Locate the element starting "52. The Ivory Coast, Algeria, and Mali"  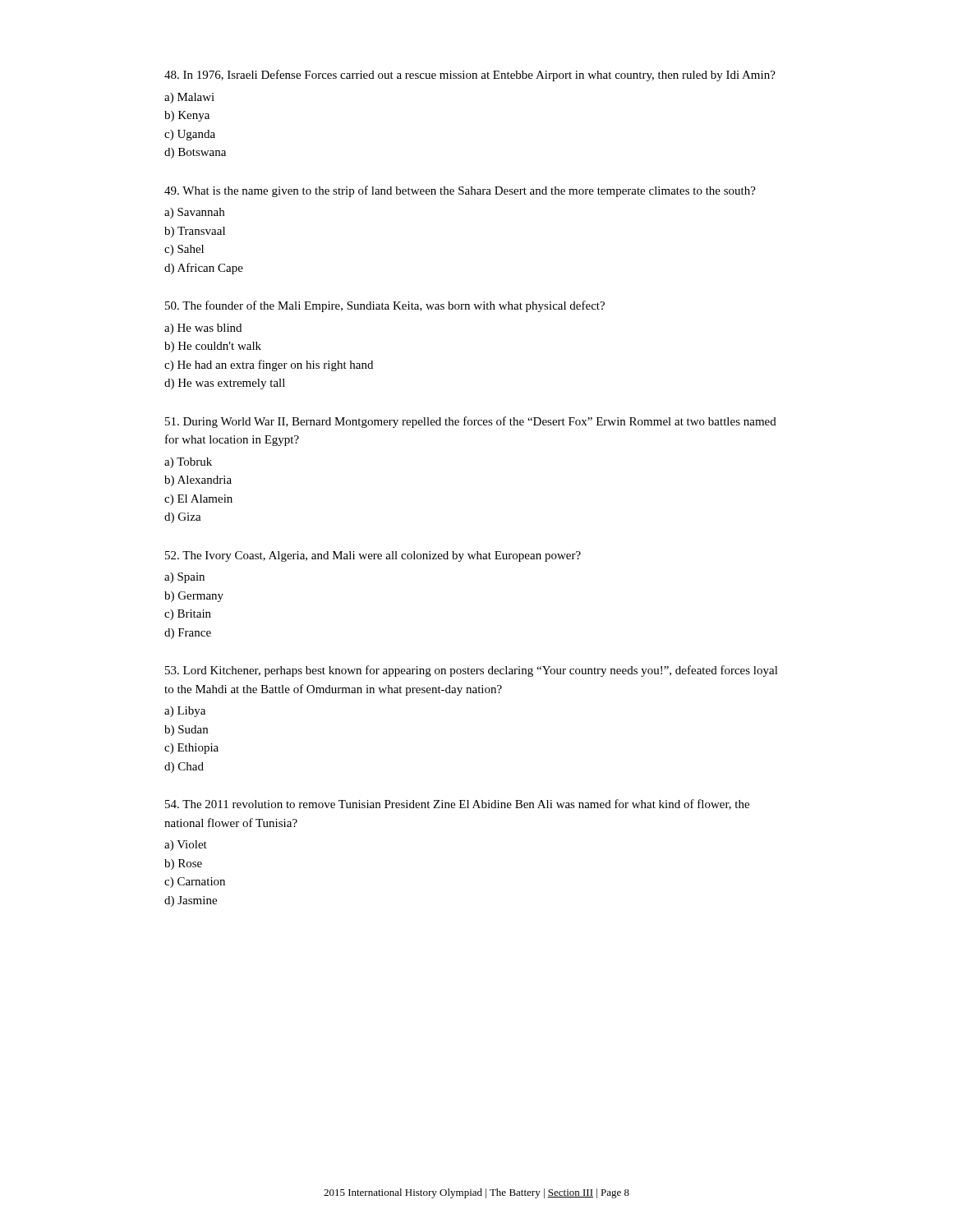coord(373,556)
